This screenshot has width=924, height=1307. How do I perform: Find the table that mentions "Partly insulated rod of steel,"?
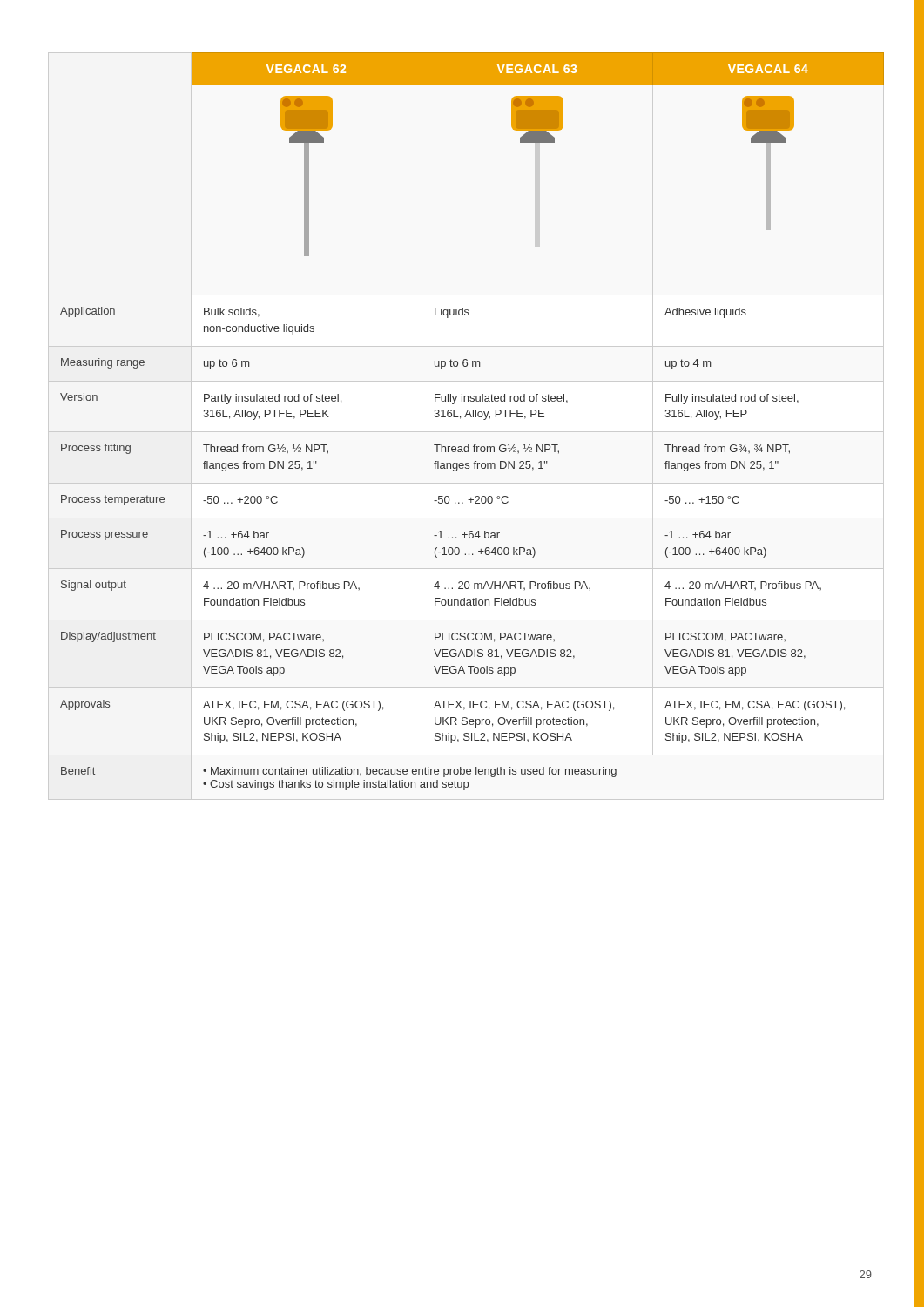tap(466, 426)
